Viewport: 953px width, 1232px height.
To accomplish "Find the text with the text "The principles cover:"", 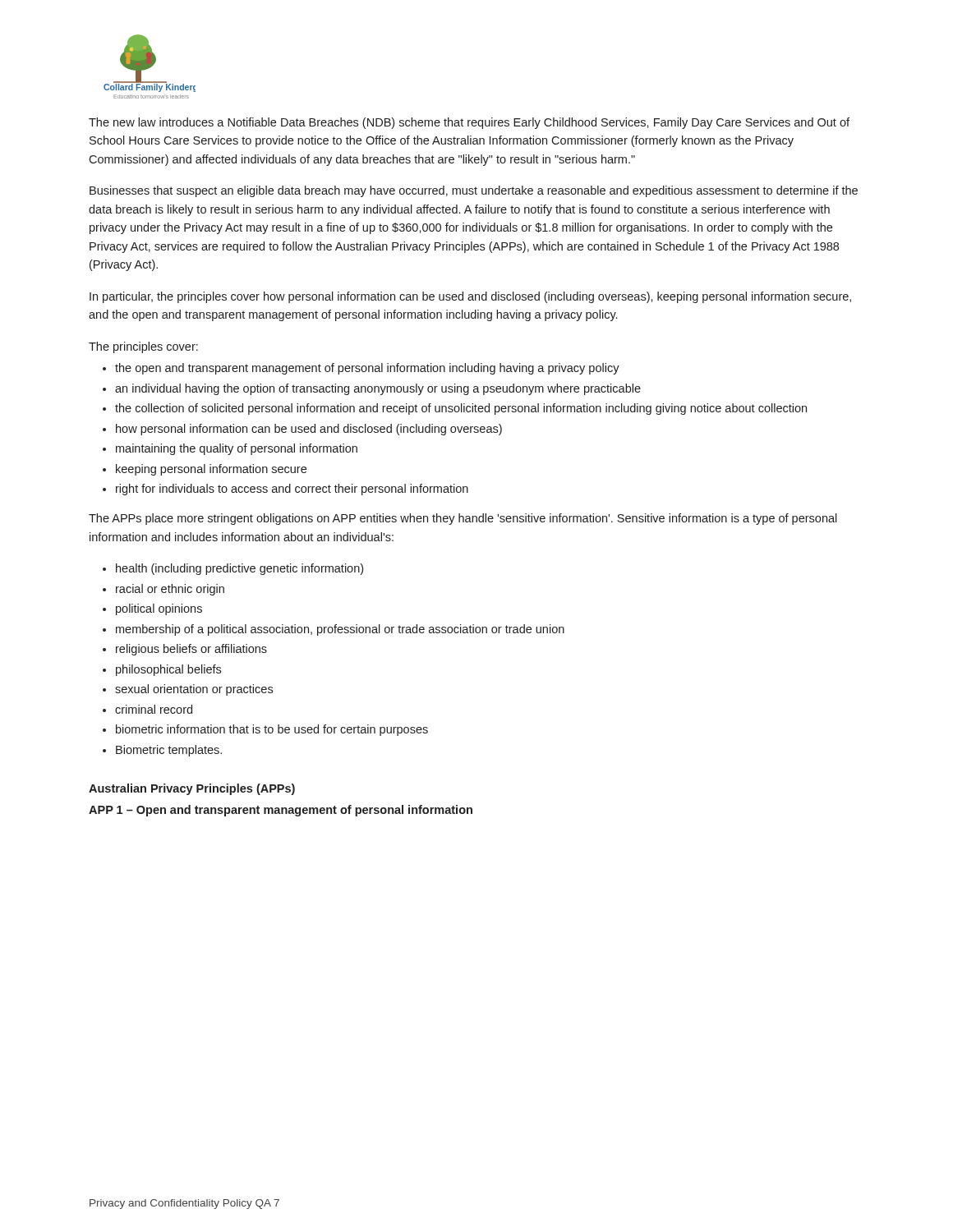I will [144, 346].
